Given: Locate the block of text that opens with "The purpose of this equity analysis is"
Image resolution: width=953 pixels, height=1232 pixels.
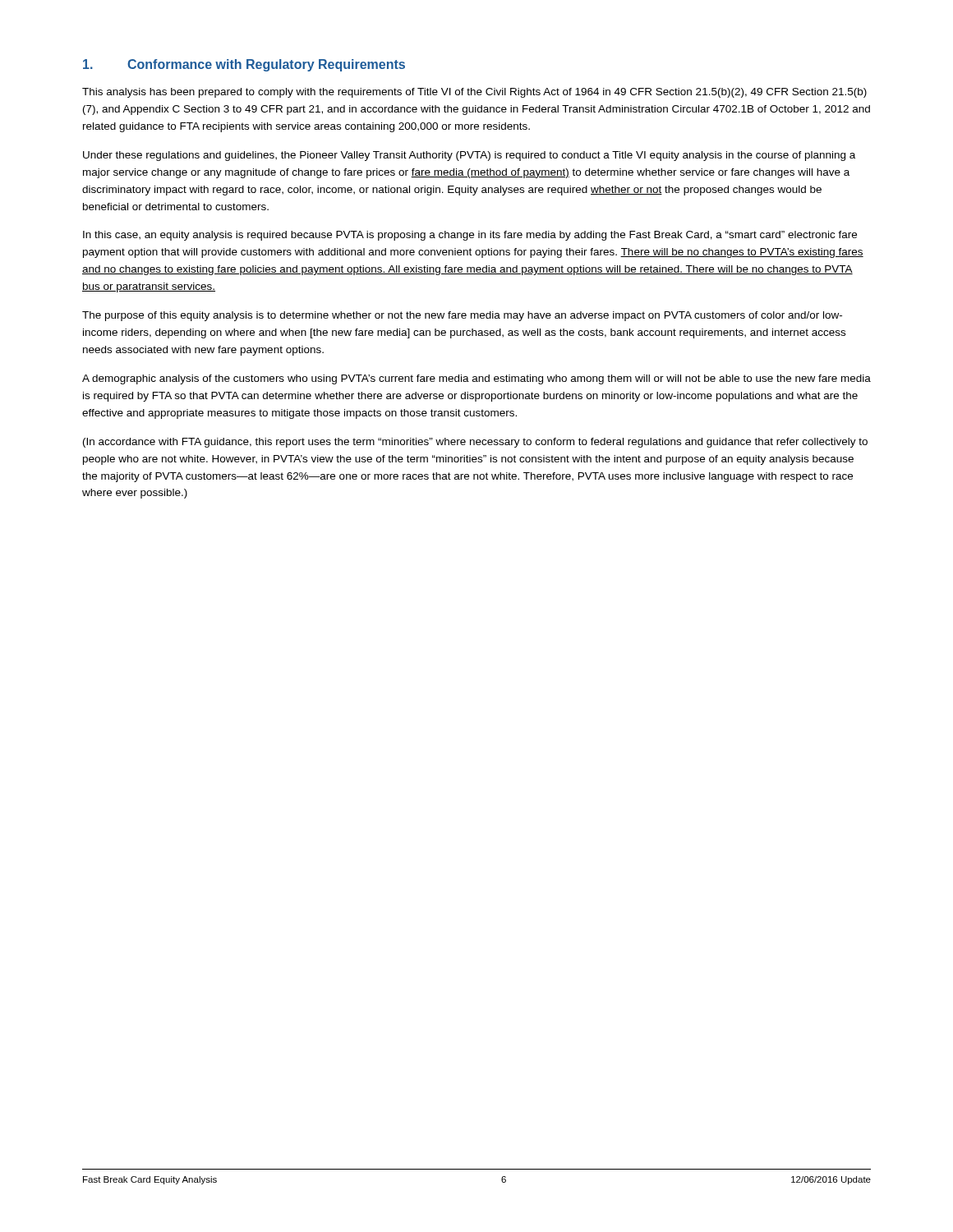Looking at the screenshot, I should 464,332.
